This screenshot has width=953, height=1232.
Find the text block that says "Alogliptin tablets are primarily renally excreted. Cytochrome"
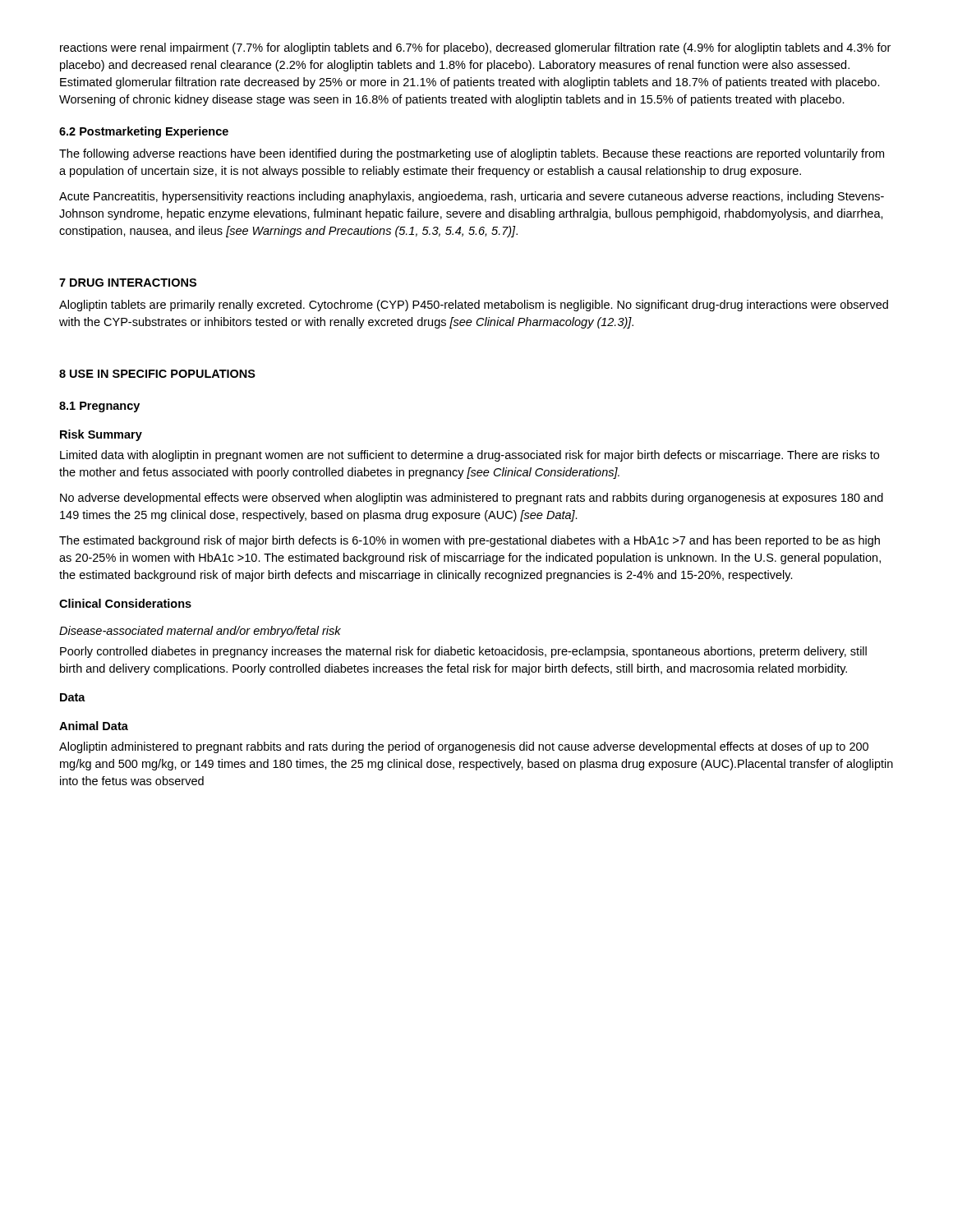[x=476, y=314]
